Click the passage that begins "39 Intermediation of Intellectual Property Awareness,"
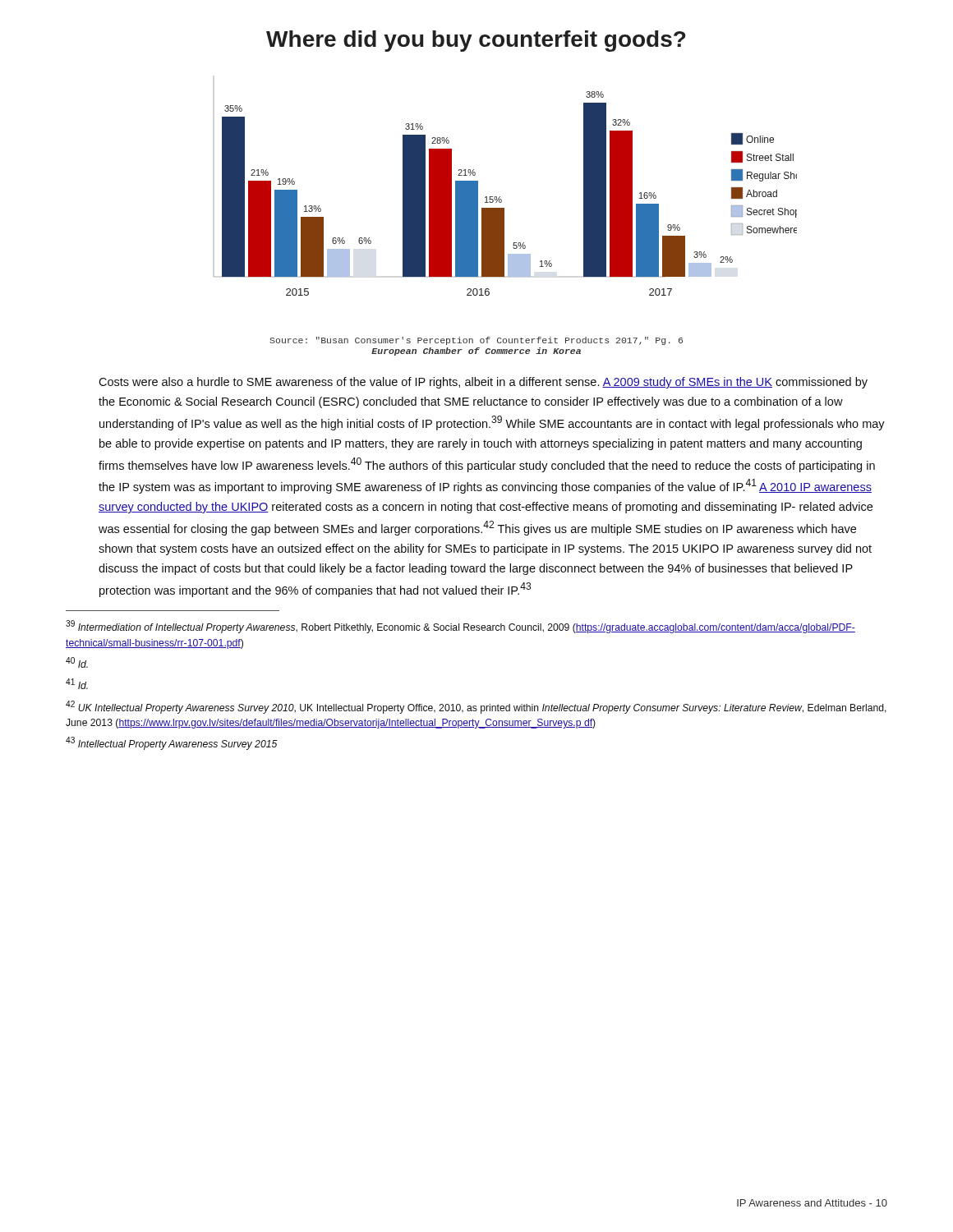 tap(460, 634)
